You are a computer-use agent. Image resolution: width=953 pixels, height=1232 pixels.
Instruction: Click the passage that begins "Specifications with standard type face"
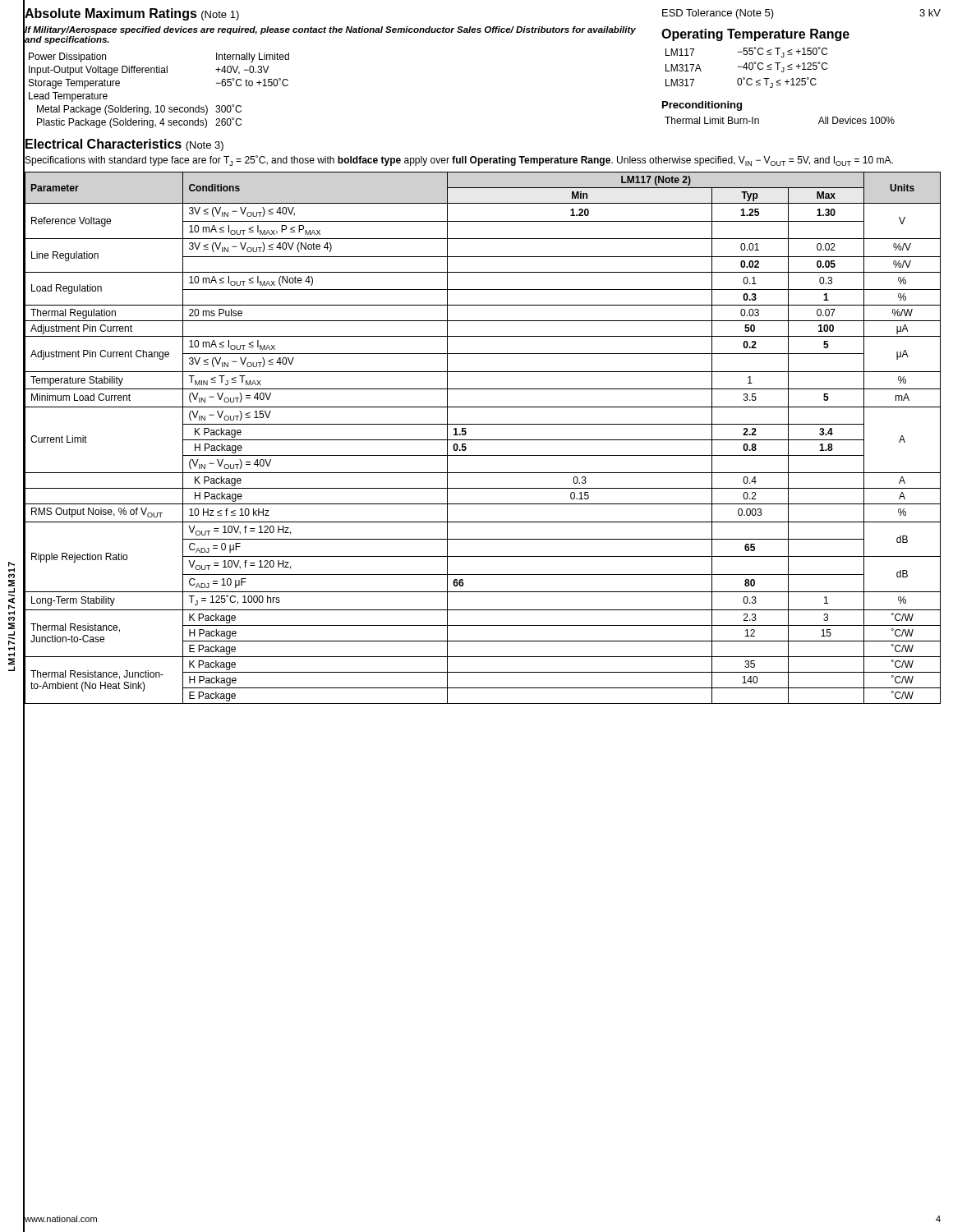[459, 161]
